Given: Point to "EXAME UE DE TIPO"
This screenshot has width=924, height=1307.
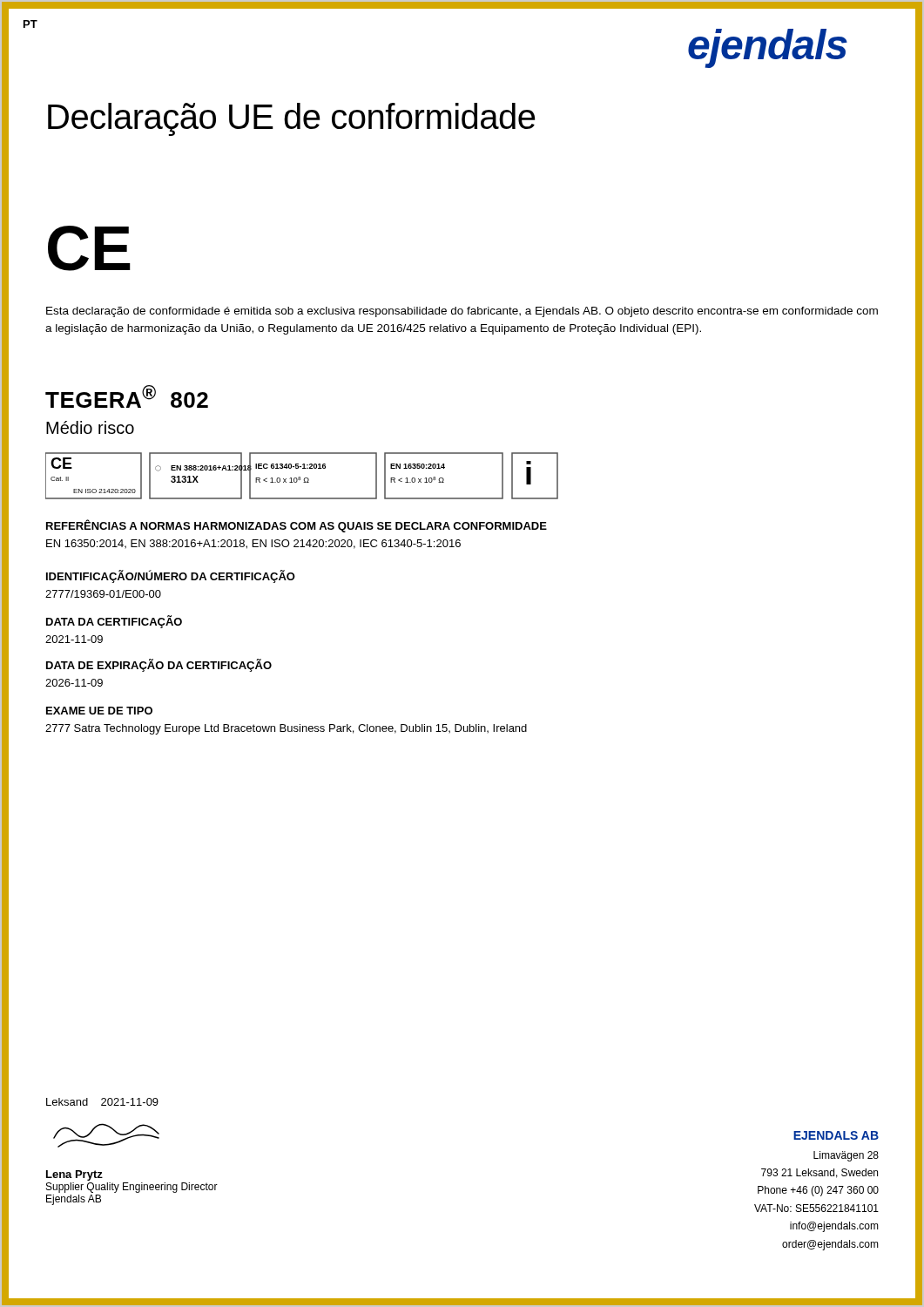Looking at the screenshot, I should (x=99, y=711).
